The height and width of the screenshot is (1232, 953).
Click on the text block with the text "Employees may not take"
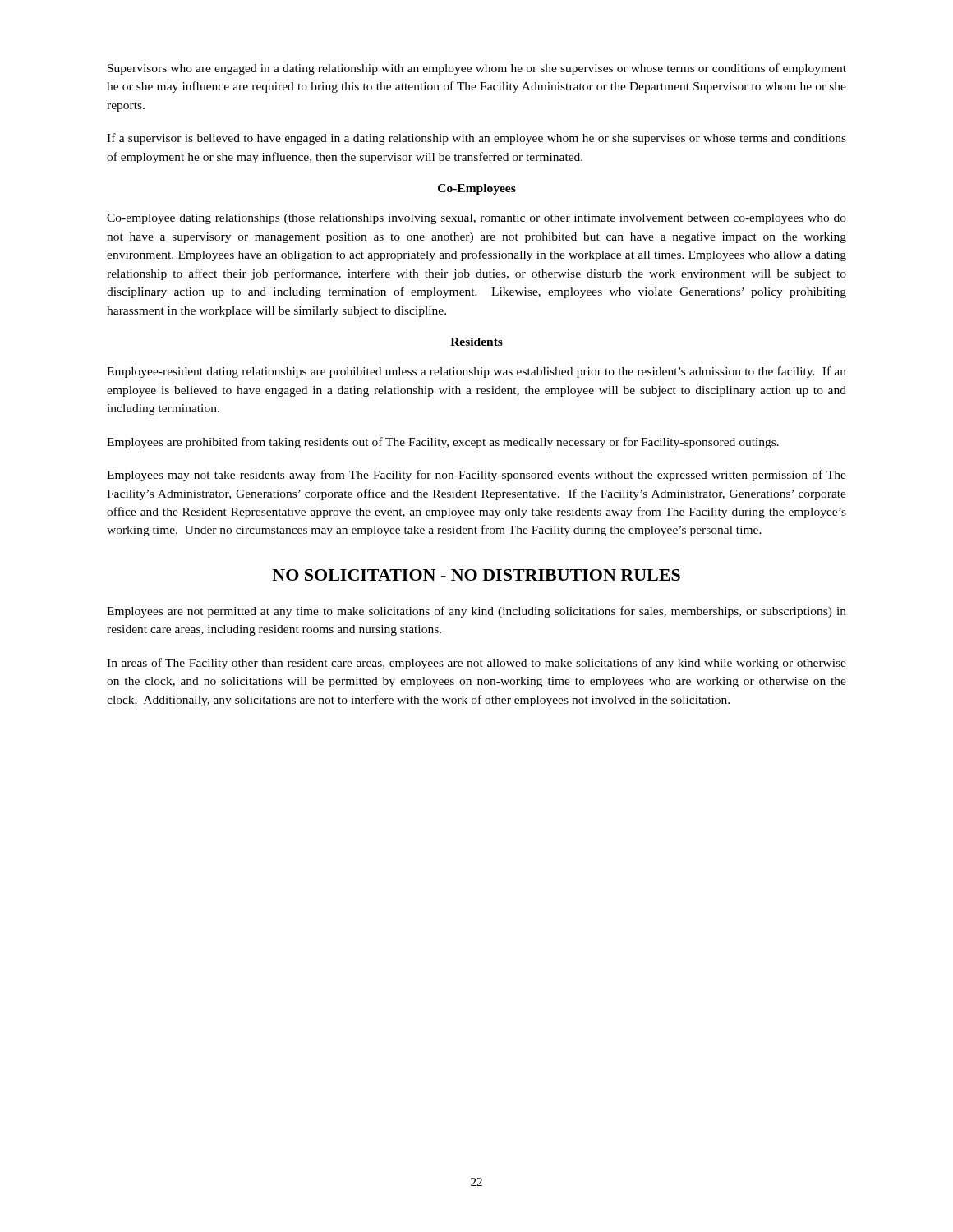point(476,502)
